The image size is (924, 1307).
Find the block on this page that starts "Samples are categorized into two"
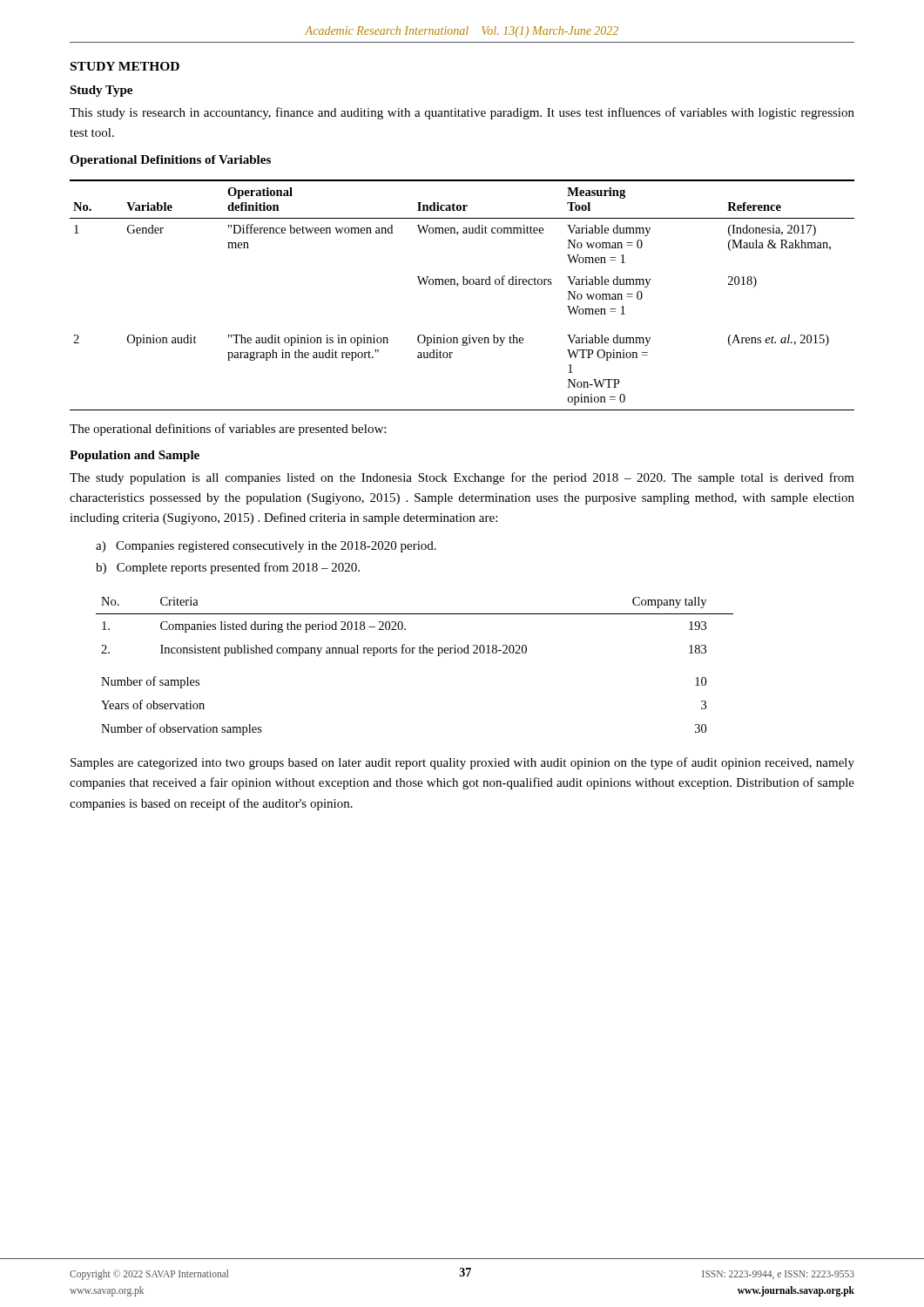[462, 783]
